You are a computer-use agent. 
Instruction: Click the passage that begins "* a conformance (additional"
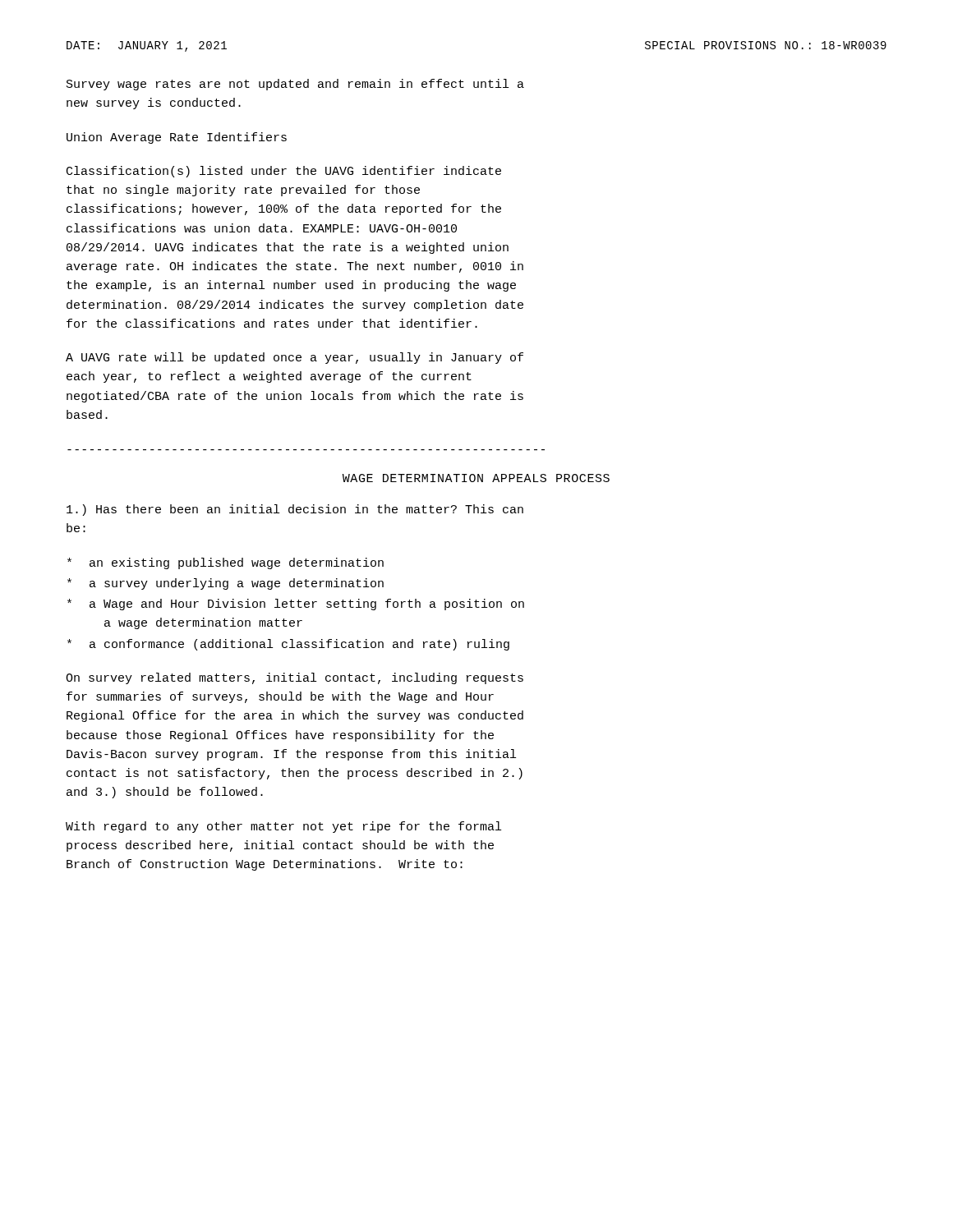click(476, 645)
